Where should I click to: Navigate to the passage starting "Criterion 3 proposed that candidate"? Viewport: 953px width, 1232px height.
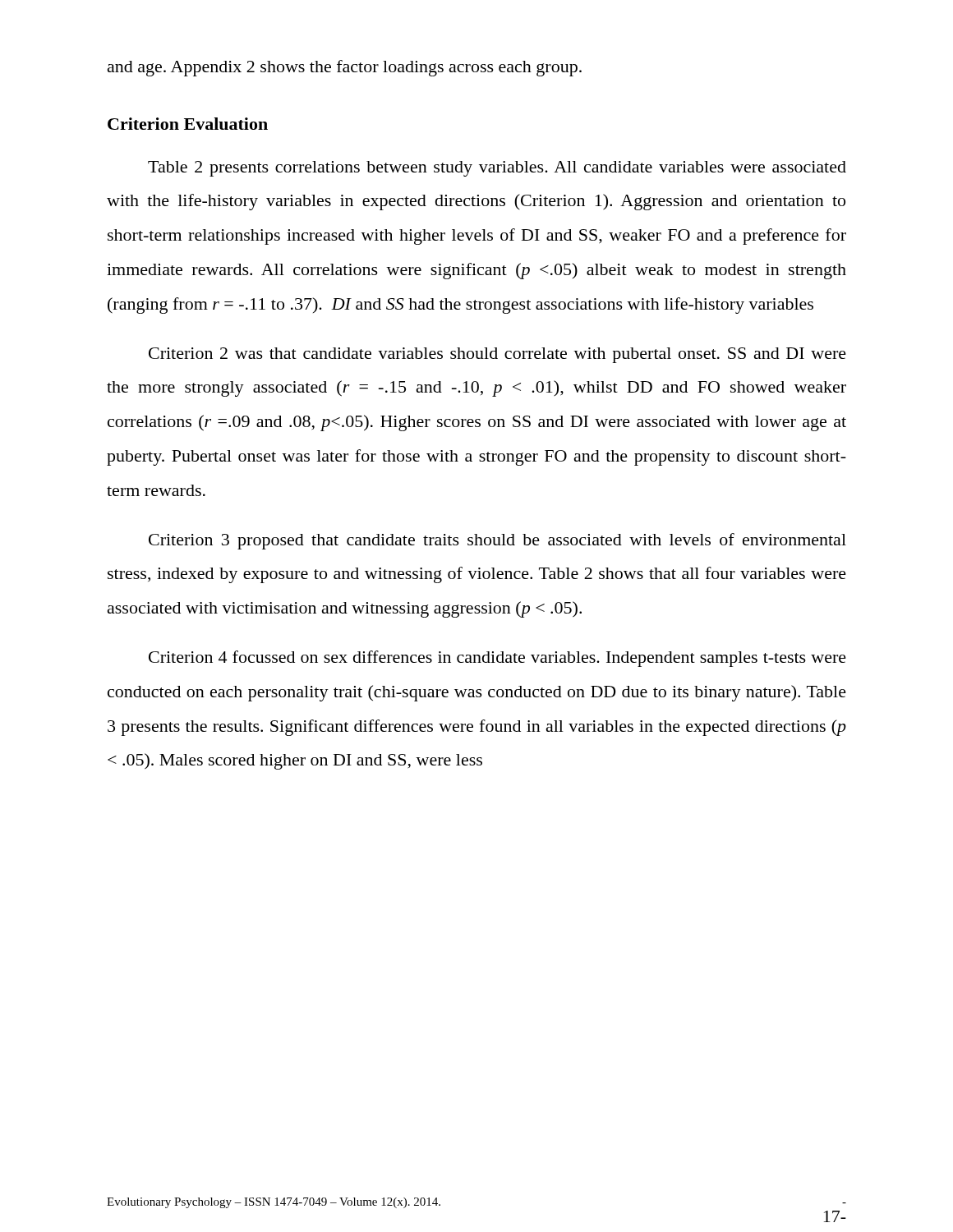coord(476,573)
